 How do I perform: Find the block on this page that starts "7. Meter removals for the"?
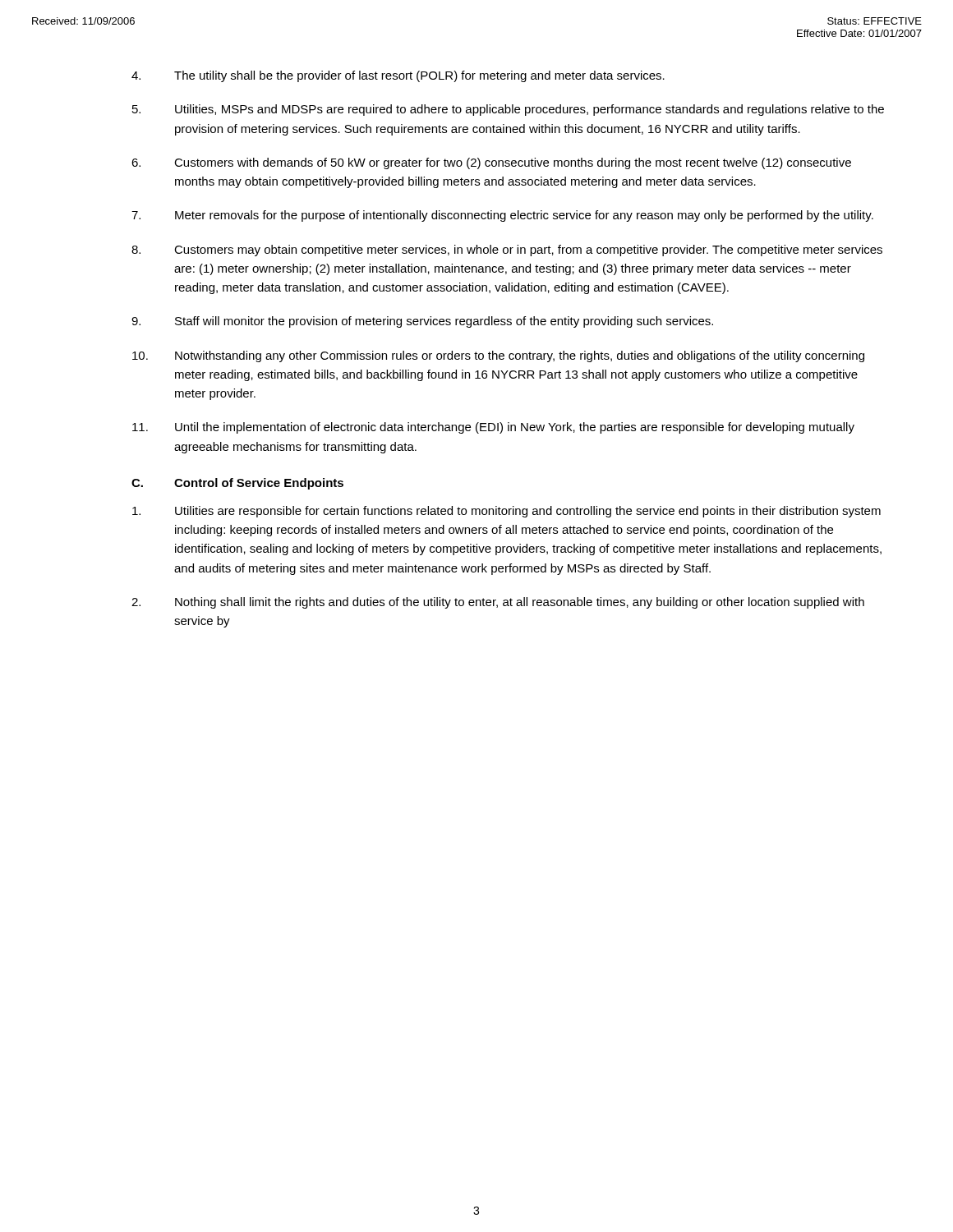click(x=509, y=215)
